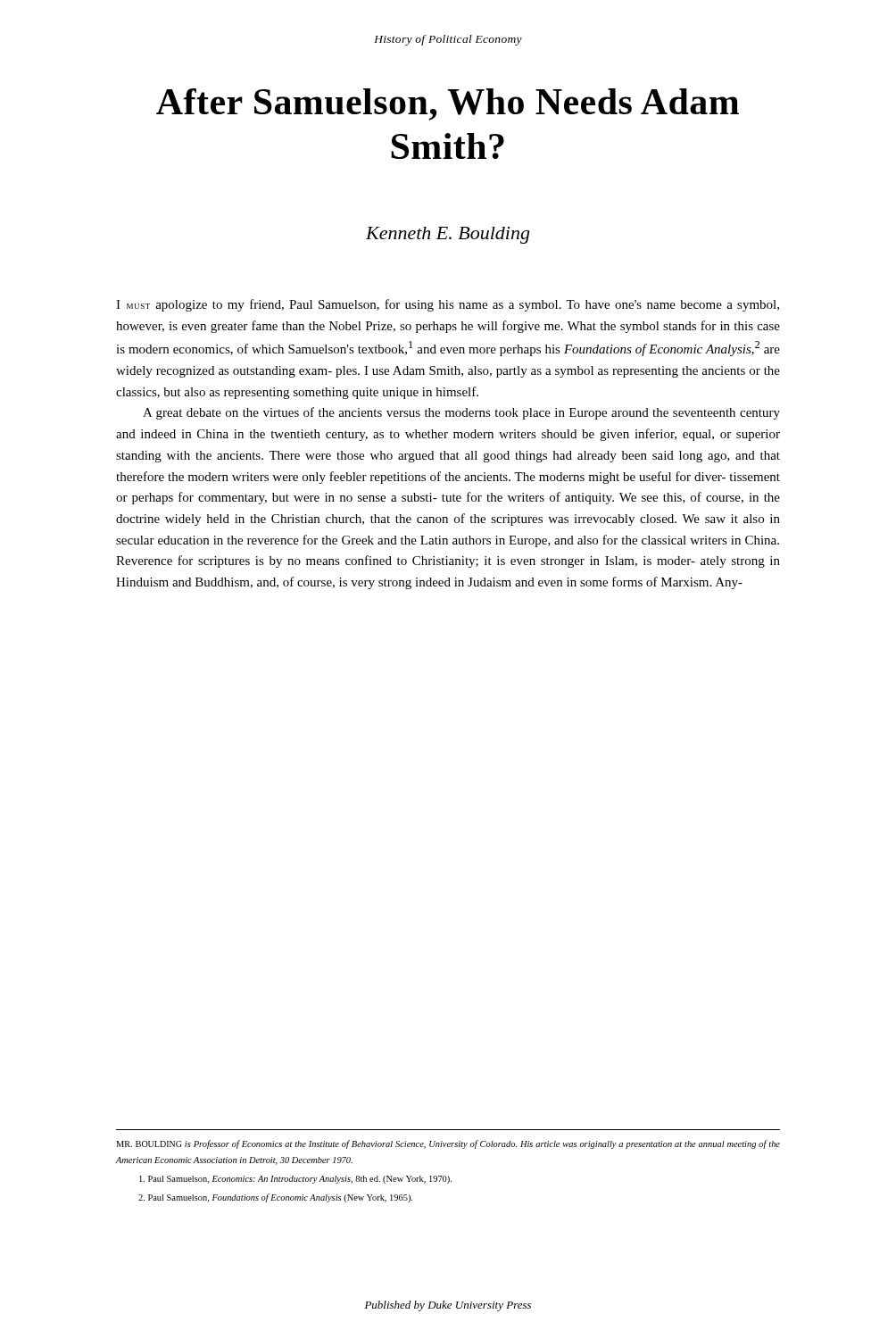Click the title that begins "After Samuelson, Who Needs Adam"
The image size is (896, 1339).
click(x=448, y=125)
